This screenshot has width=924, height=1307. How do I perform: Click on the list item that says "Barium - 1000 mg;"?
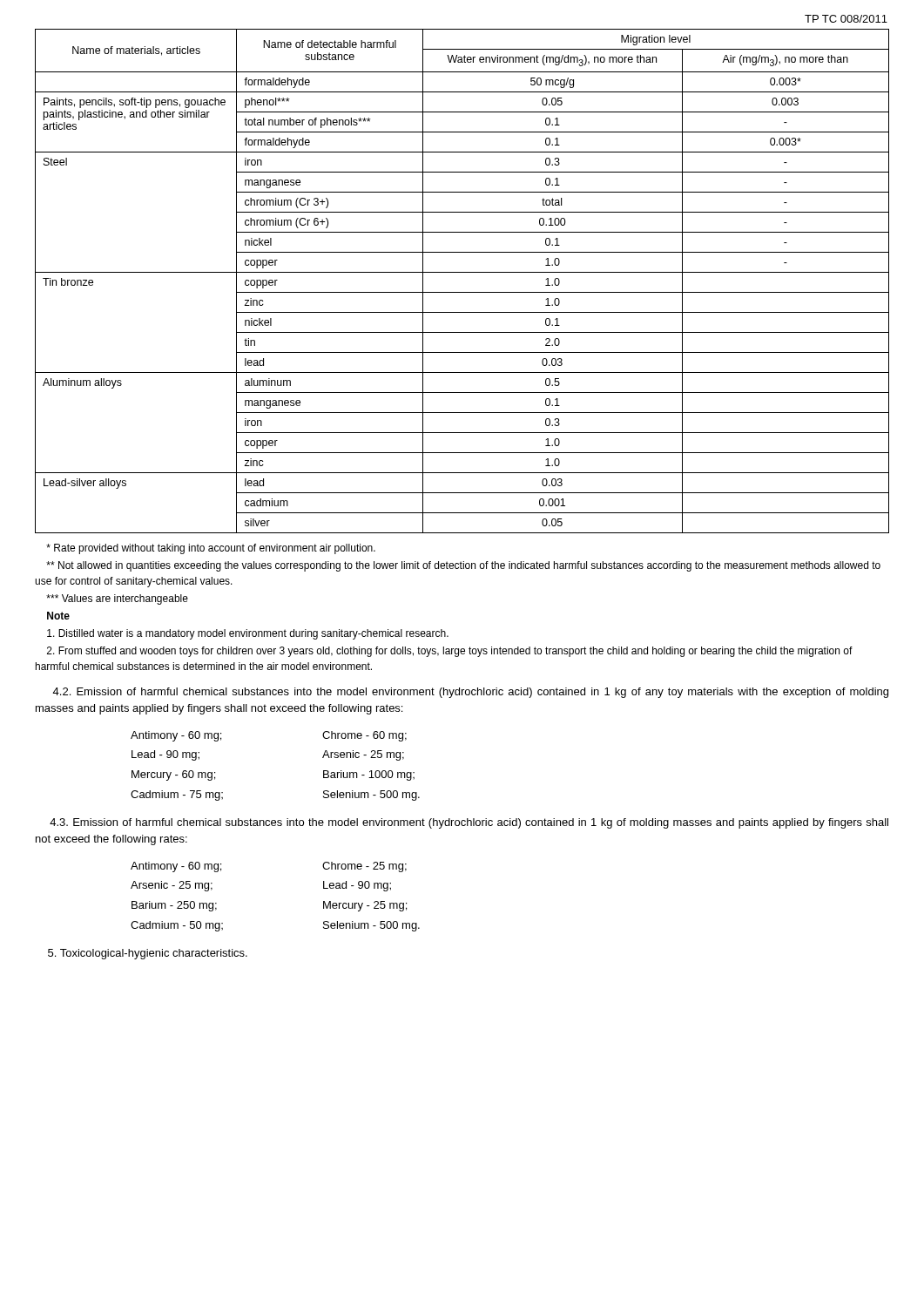[369, 774]
